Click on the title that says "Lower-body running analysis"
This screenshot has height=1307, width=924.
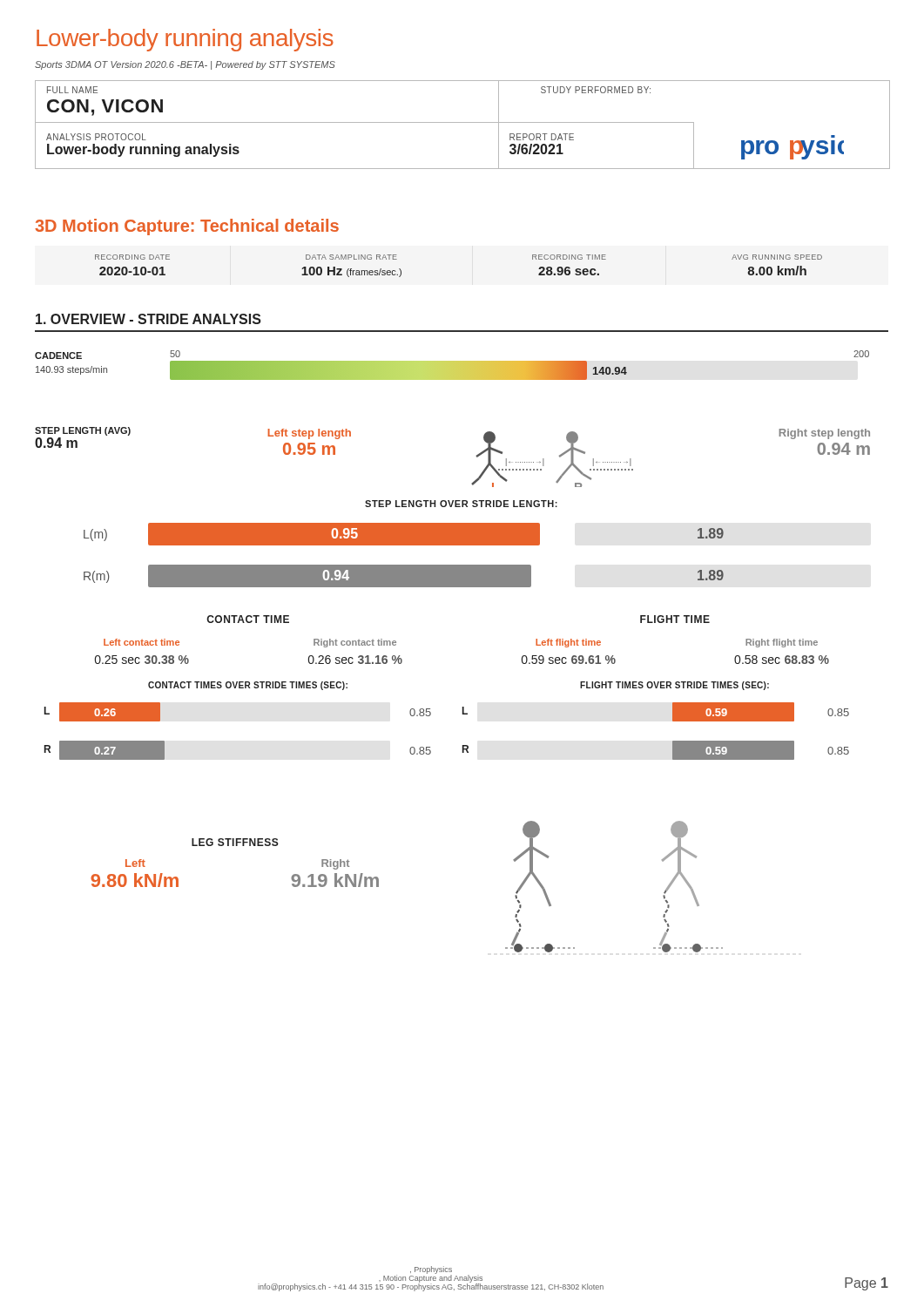point(184,38)
